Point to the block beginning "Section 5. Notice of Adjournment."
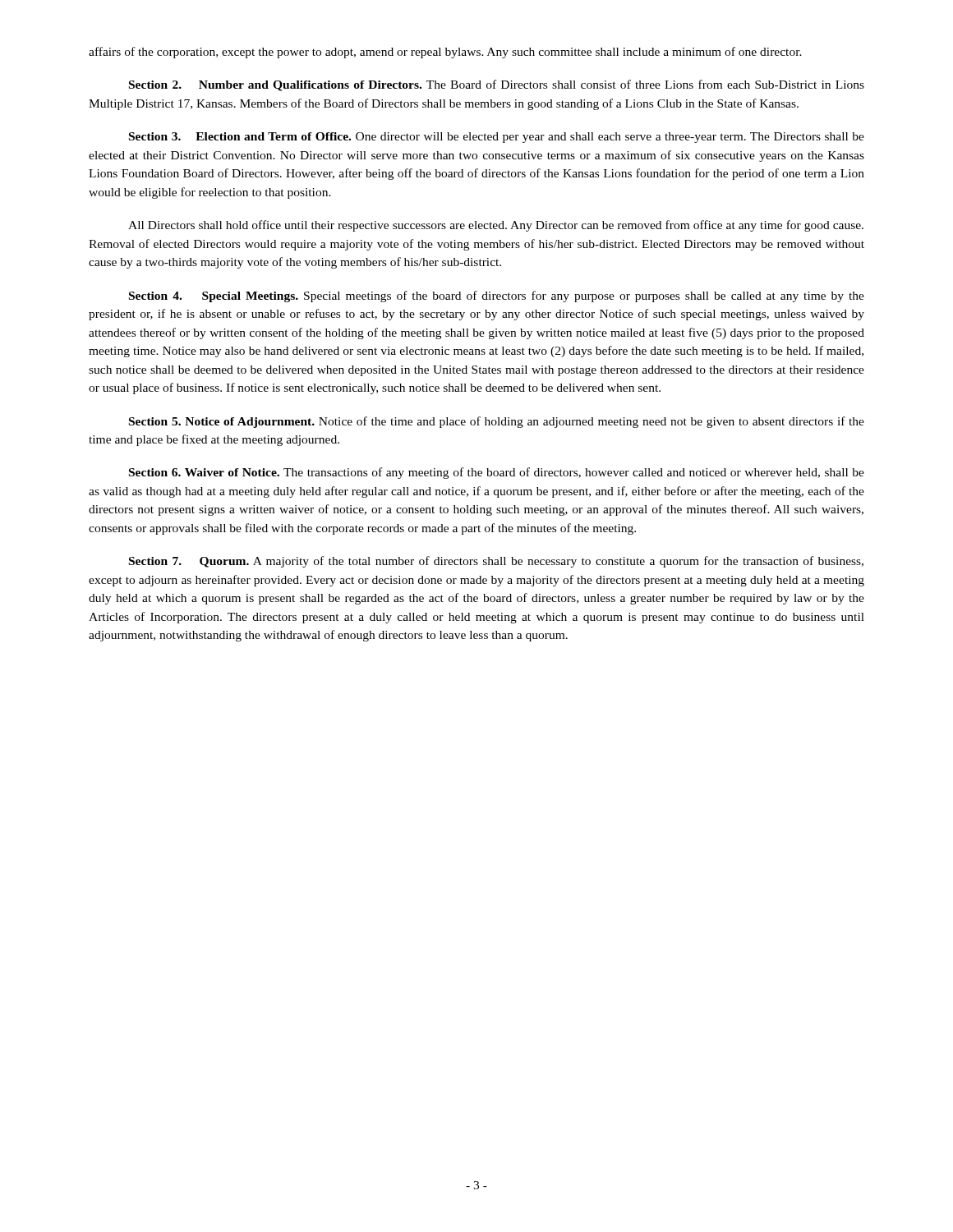This screenshot has width=953, height=1232. coord(476,430)
